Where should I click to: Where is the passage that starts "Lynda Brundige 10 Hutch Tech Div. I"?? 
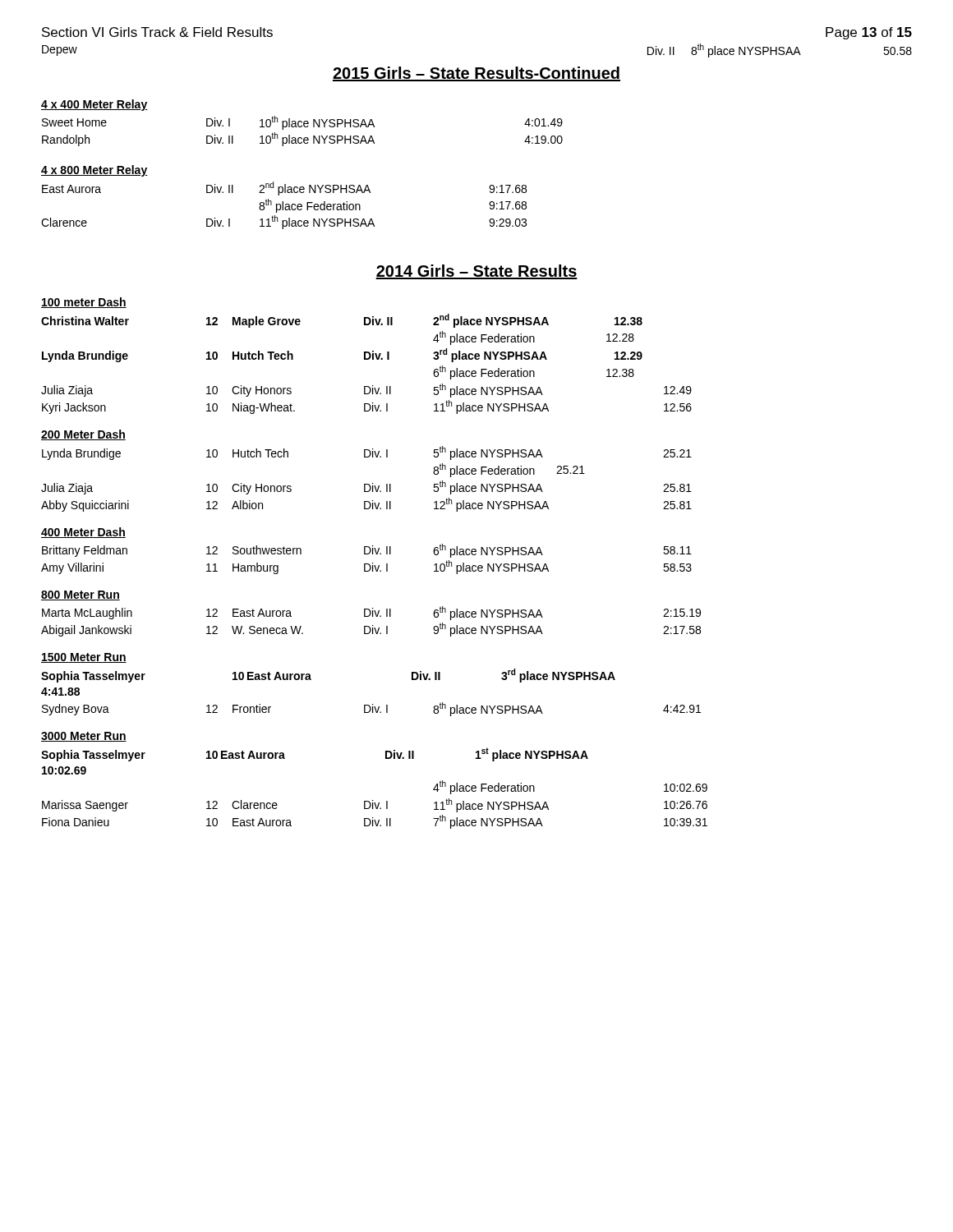476,478
